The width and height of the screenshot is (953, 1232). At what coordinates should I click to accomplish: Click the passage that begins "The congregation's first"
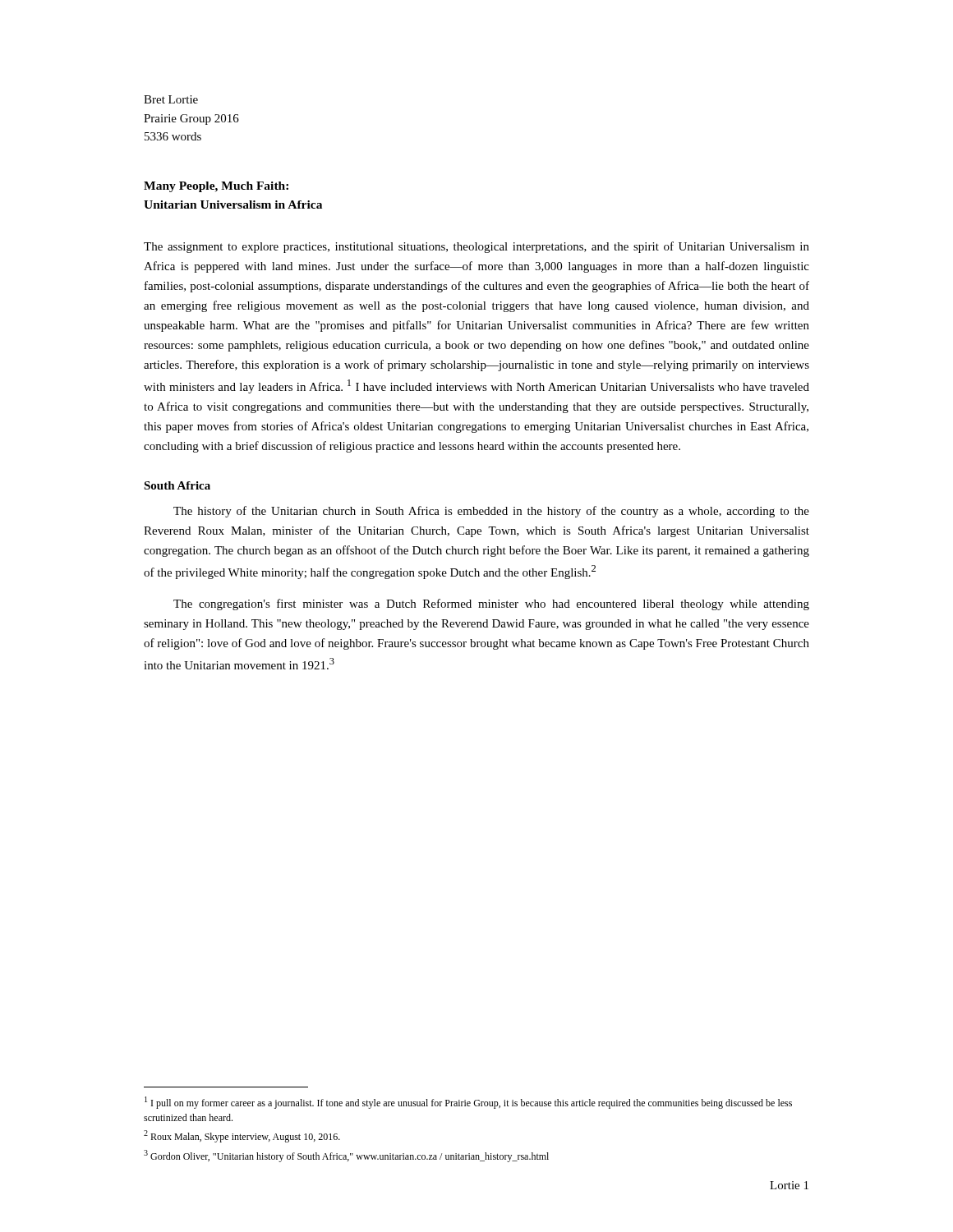coord(476,634)
